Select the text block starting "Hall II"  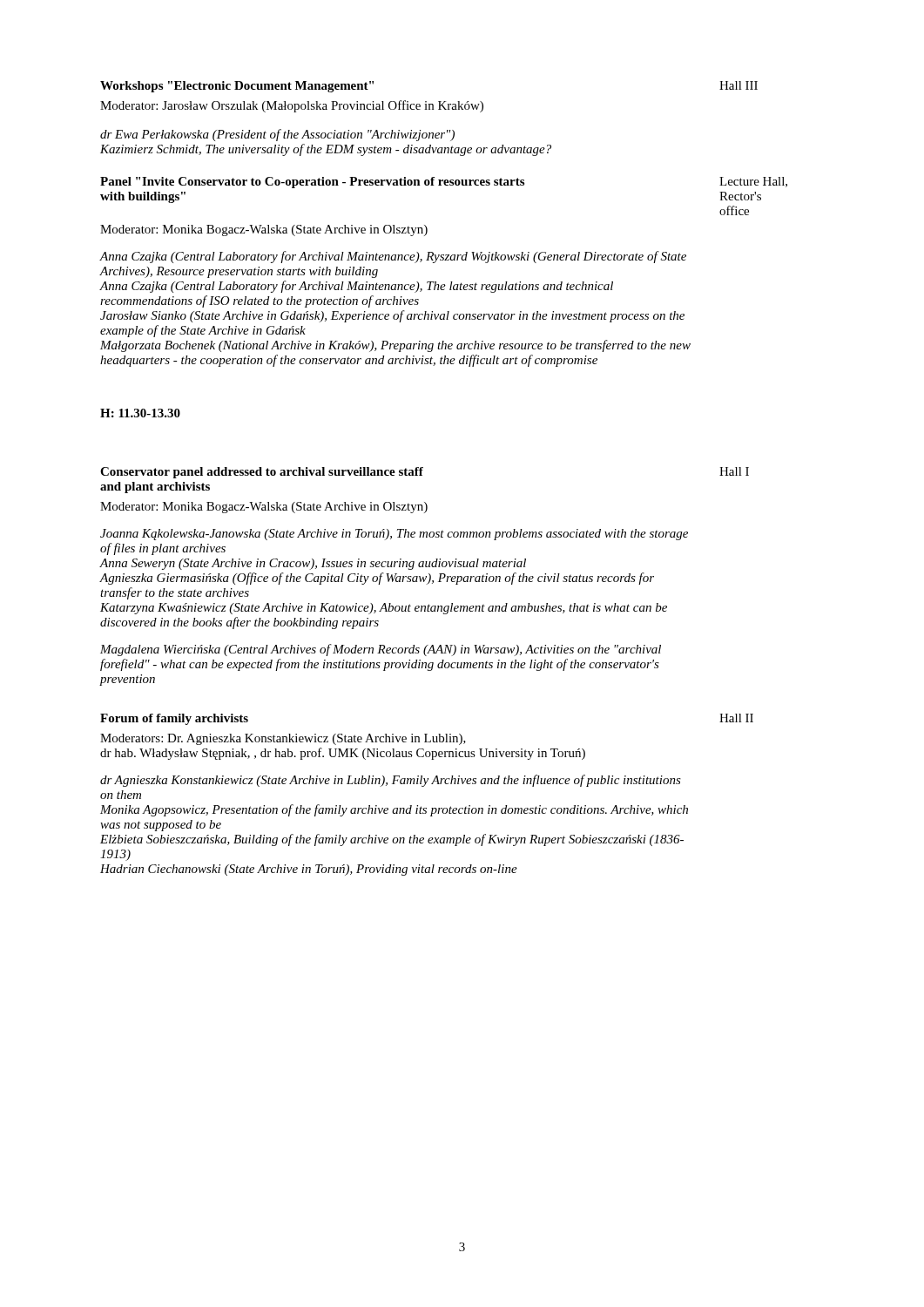coord(737,718)
